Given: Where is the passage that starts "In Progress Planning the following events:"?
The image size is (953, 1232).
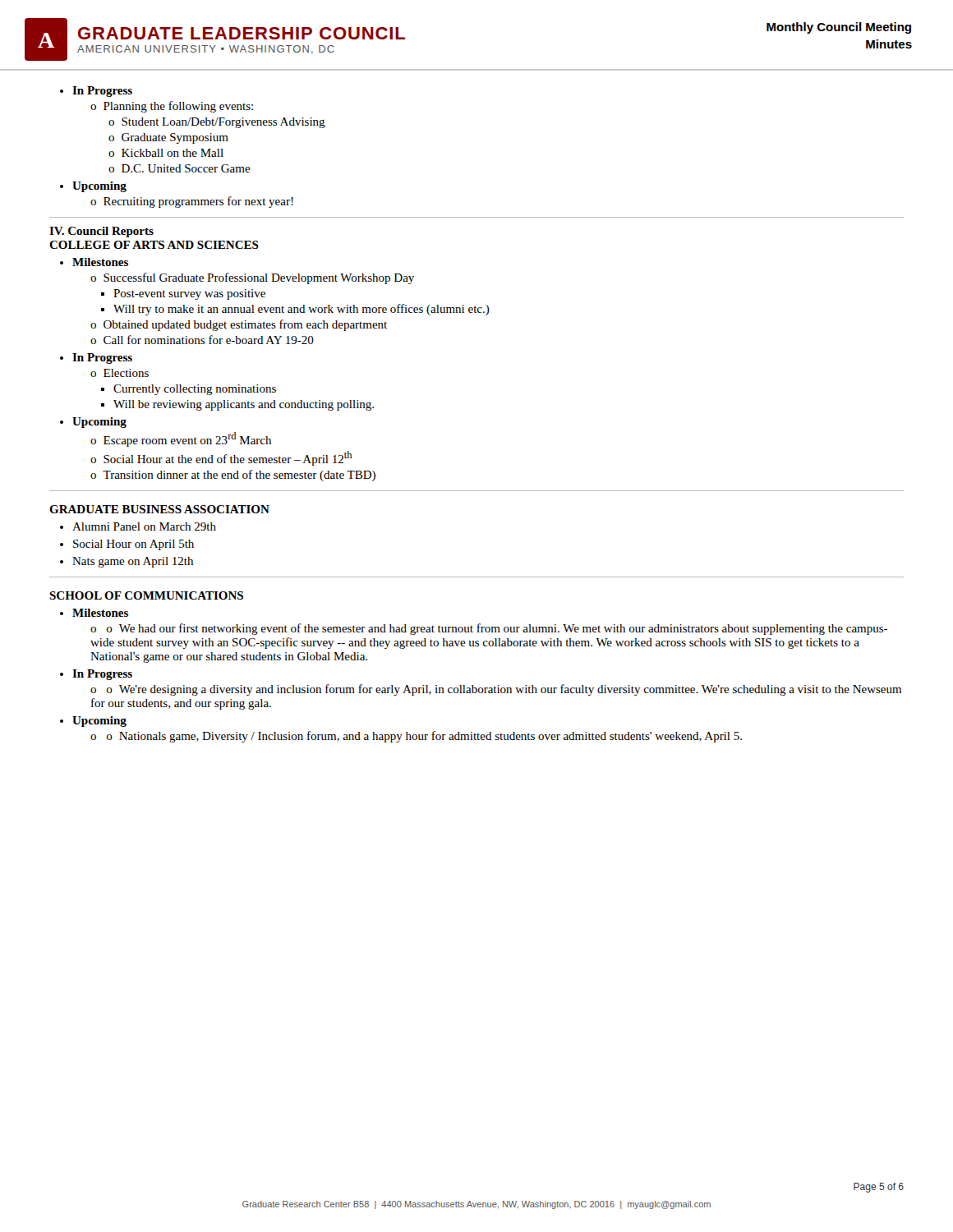Looking at the screenshot, I should tap(96, 92).
